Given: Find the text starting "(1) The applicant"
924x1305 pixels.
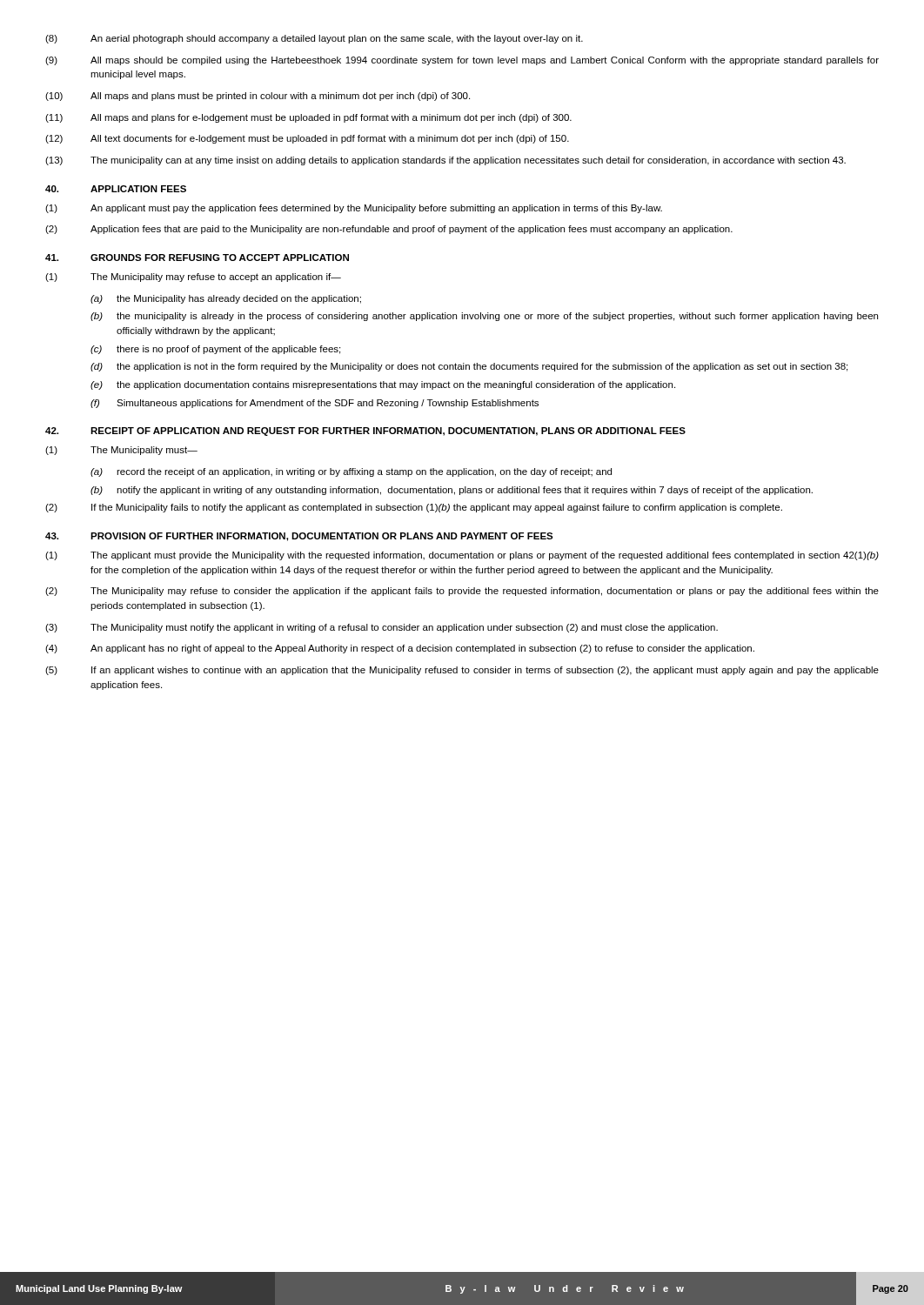Looking at the screenshot, I should 462,563.
